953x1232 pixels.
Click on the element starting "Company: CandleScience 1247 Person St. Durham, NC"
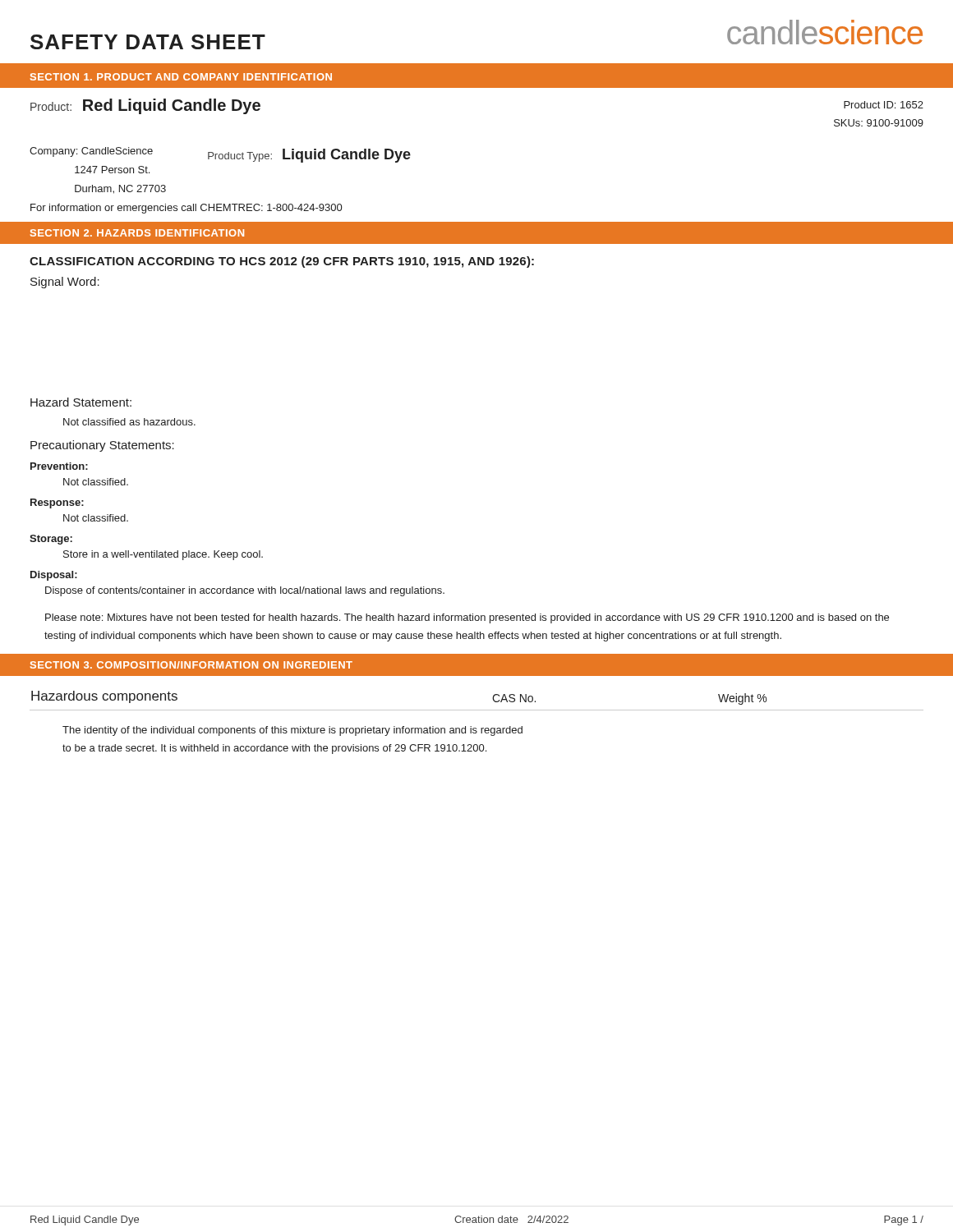(x=220, y=170)
